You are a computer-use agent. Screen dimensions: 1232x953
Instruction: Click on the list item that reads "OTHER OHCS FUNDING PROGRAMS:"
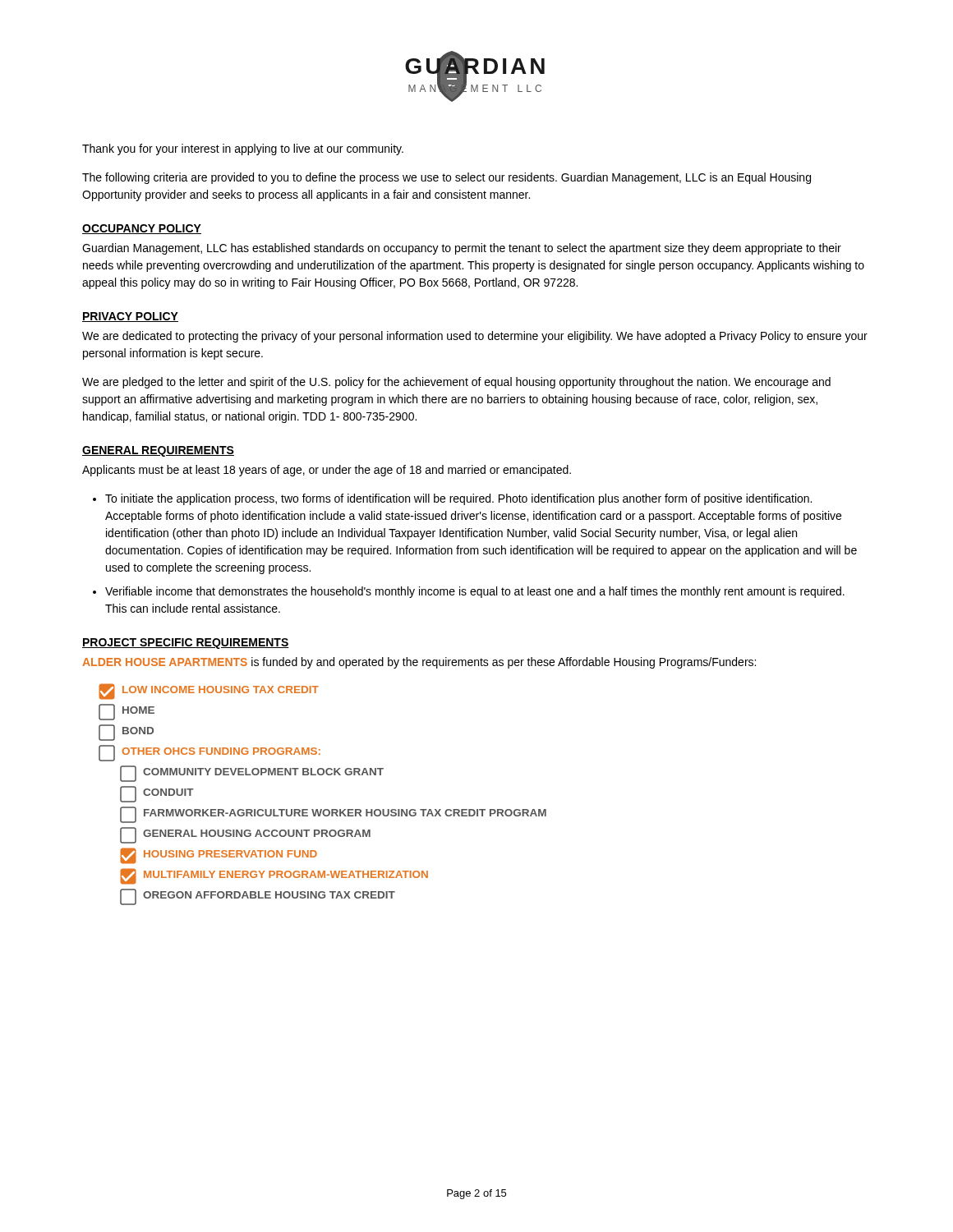pos(210,753)
